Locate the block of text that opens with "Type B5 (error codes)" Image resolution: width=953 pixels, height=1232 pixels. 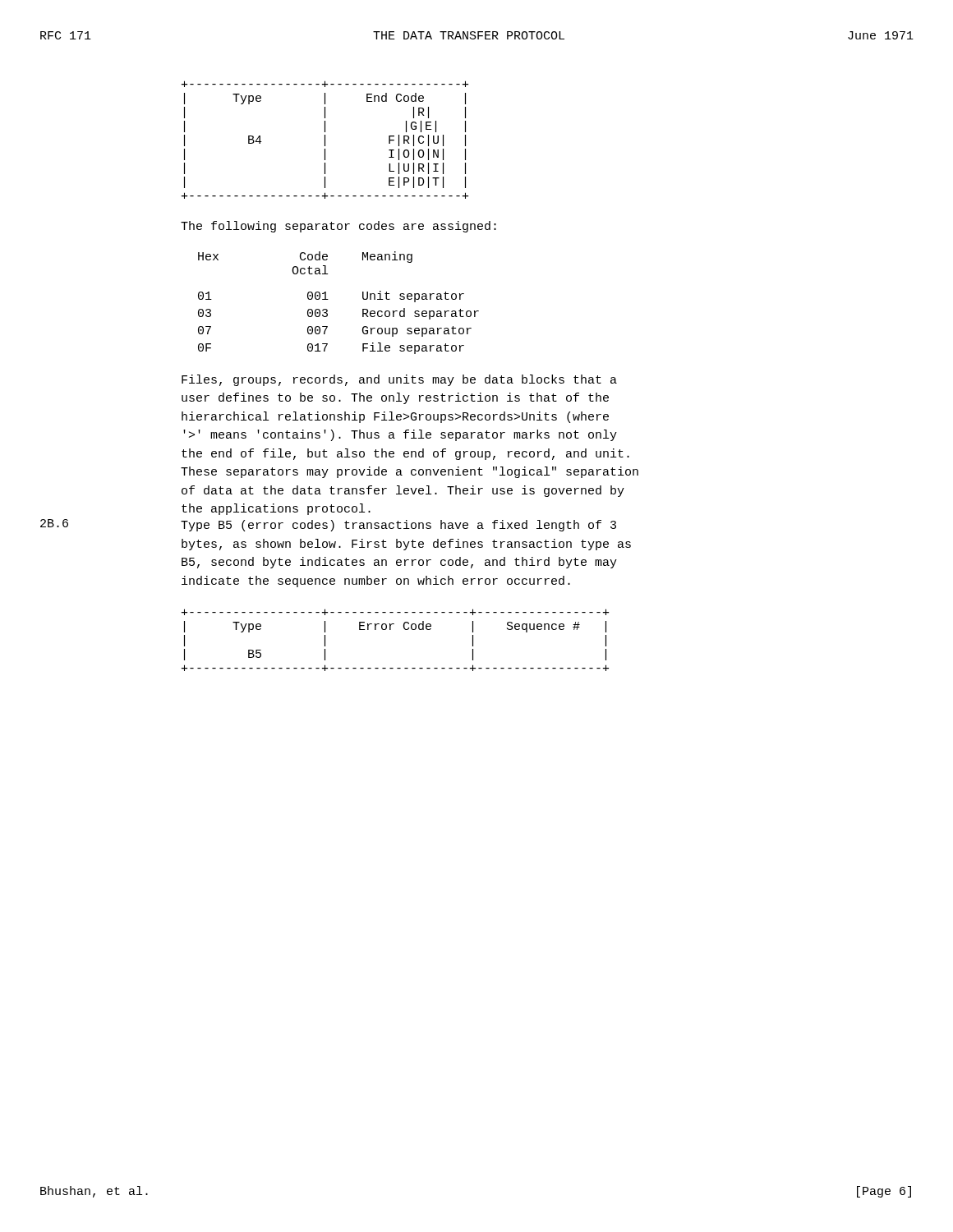coord(406,554)
